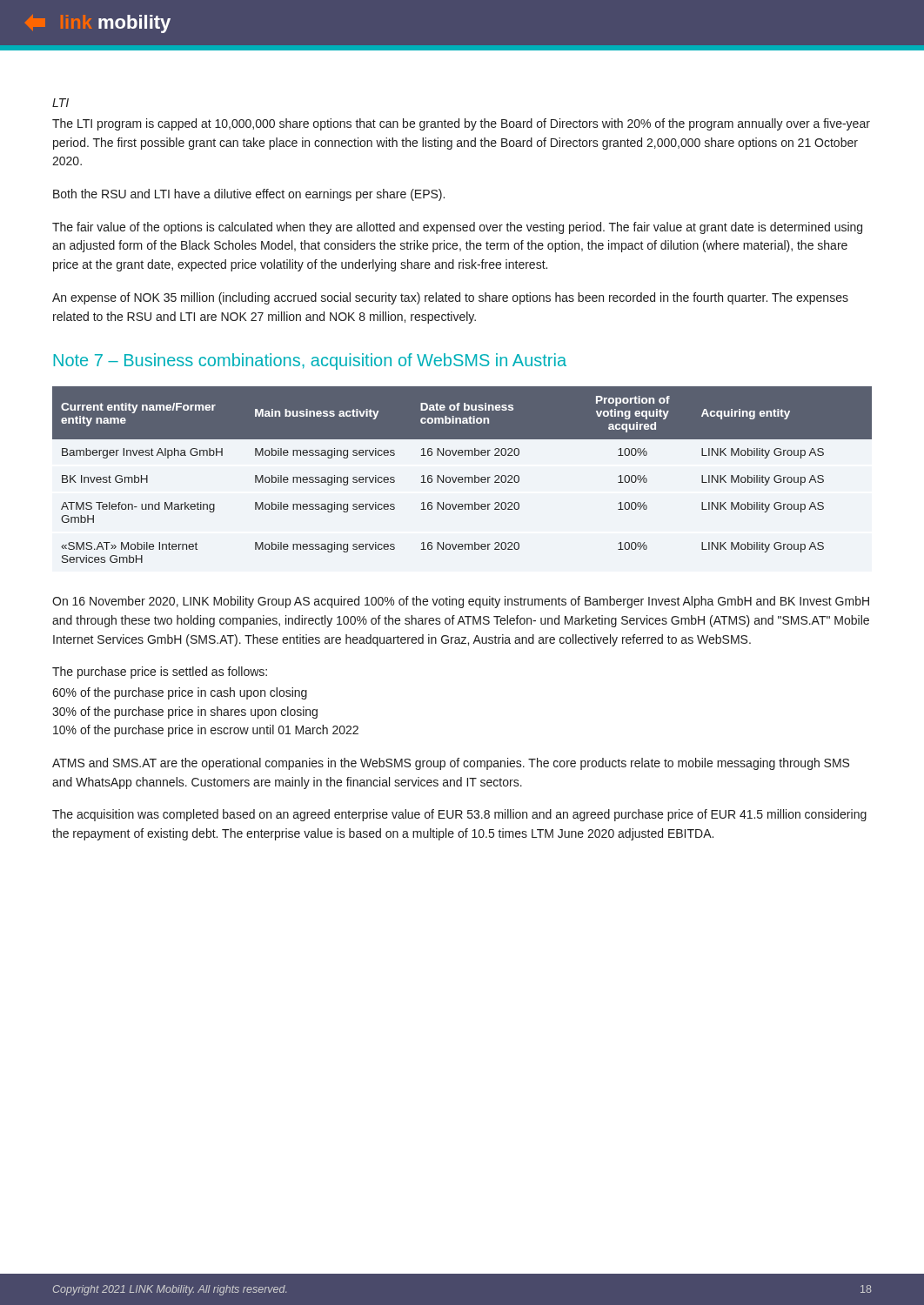The image size is (924, 1305).
Task: Find the block on this page that starts "60% of the purchase price in cash upon"
Action: (x=180, y=692)
